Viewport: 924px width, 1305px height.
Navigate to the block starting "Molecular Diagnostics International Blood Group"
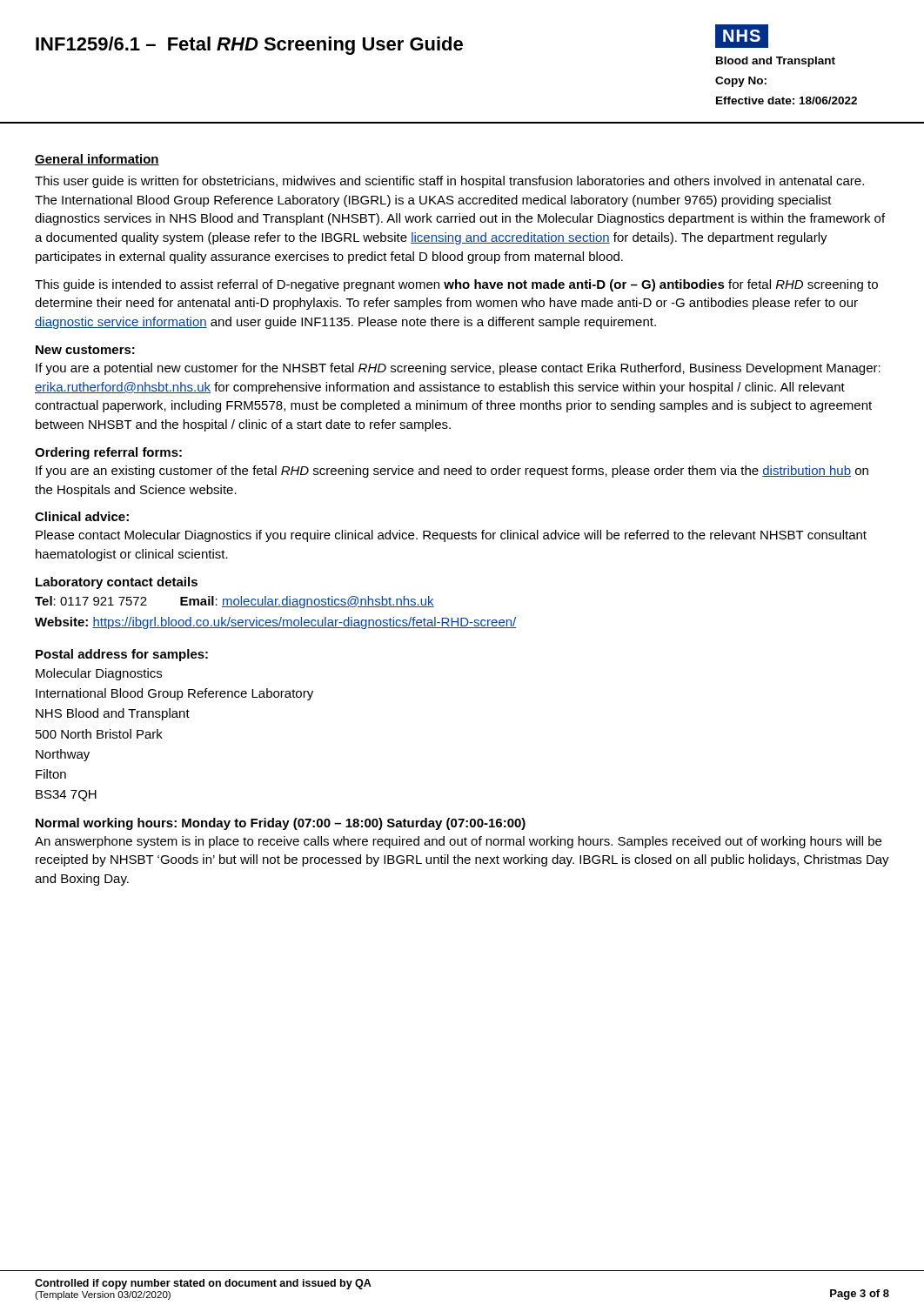99,674
